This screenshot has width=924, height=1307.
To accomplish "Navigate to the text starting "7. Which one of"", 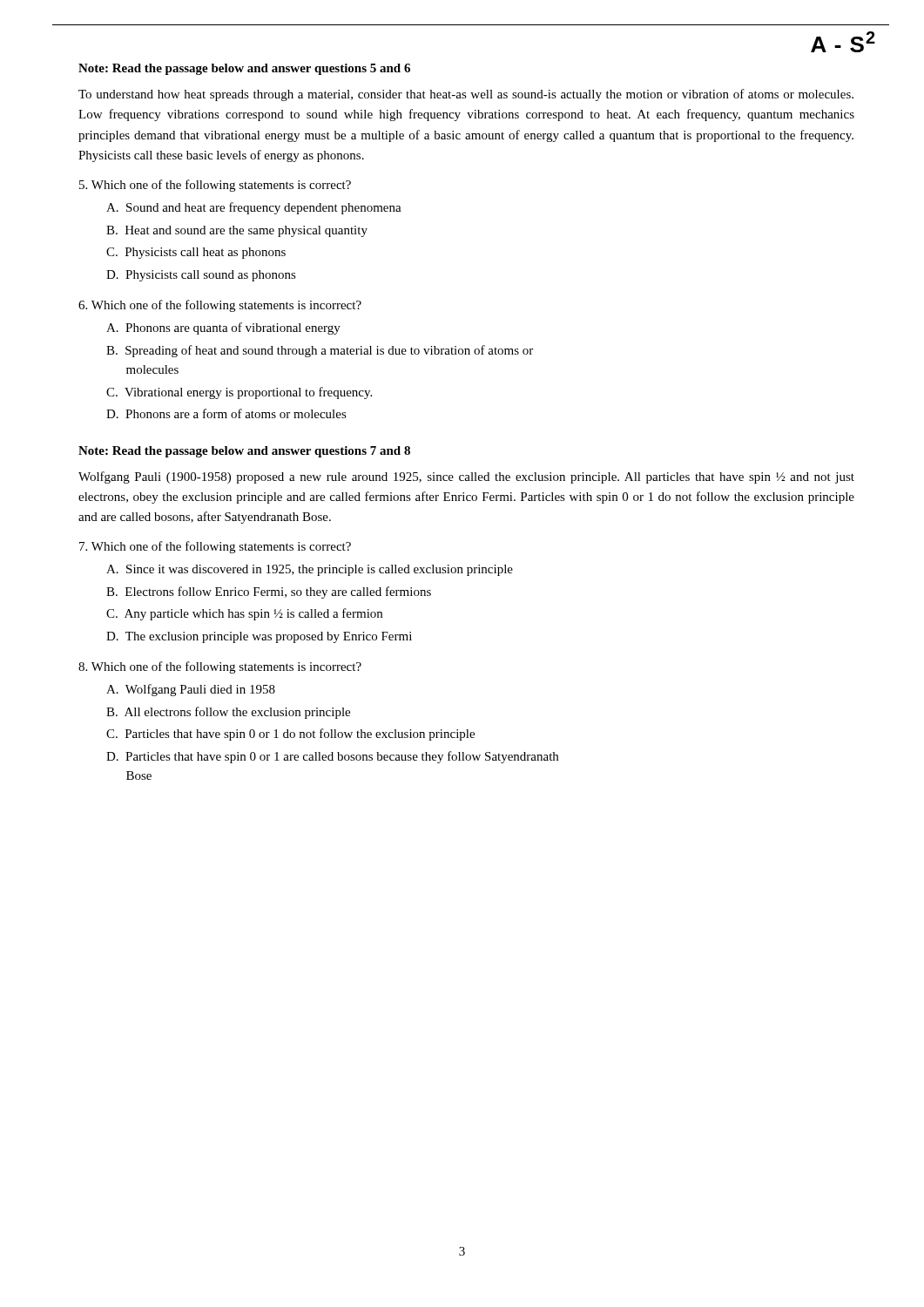I will point(215,547).
